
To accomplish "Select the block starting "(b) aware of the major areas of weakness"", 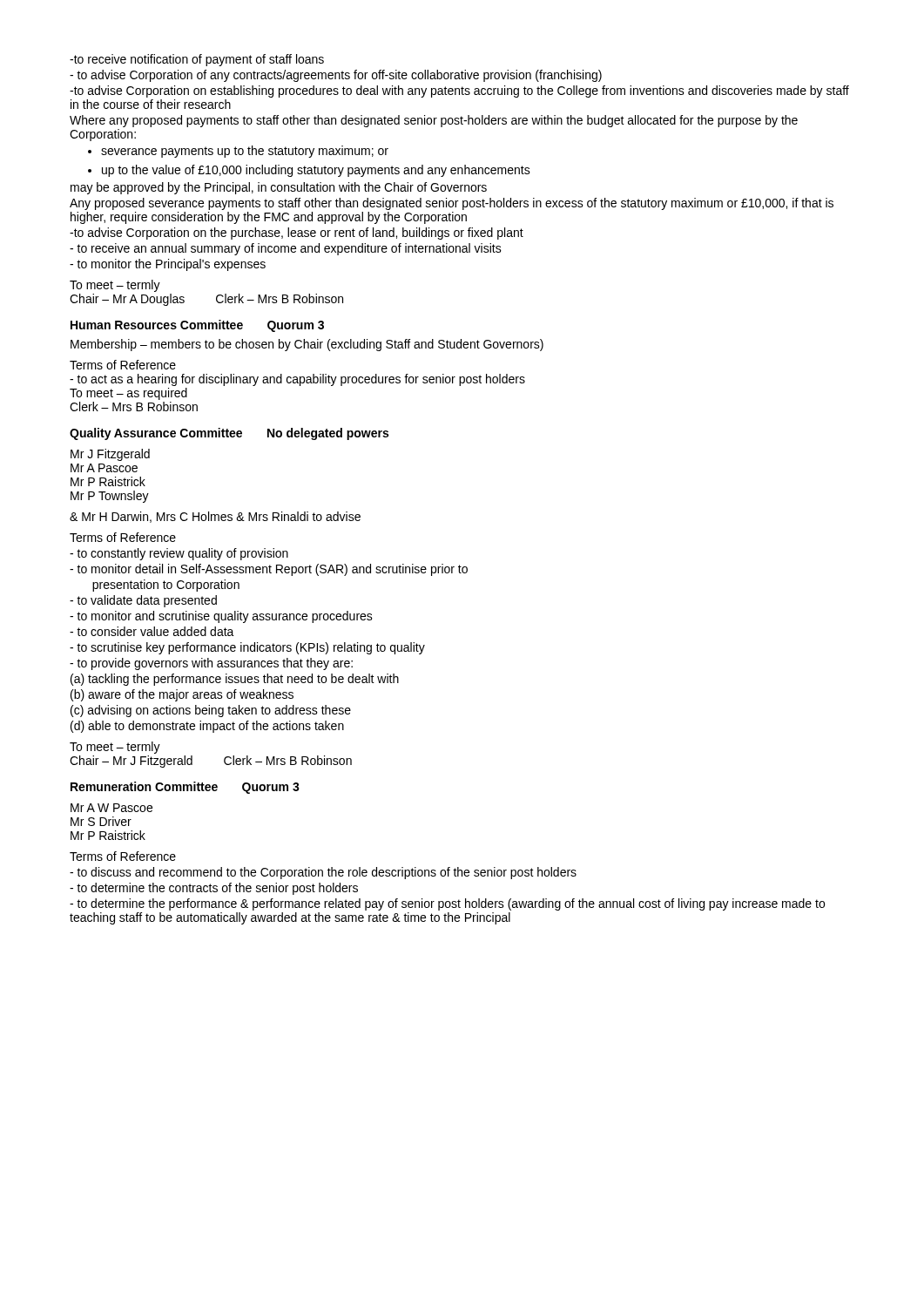I will (182, 695).
